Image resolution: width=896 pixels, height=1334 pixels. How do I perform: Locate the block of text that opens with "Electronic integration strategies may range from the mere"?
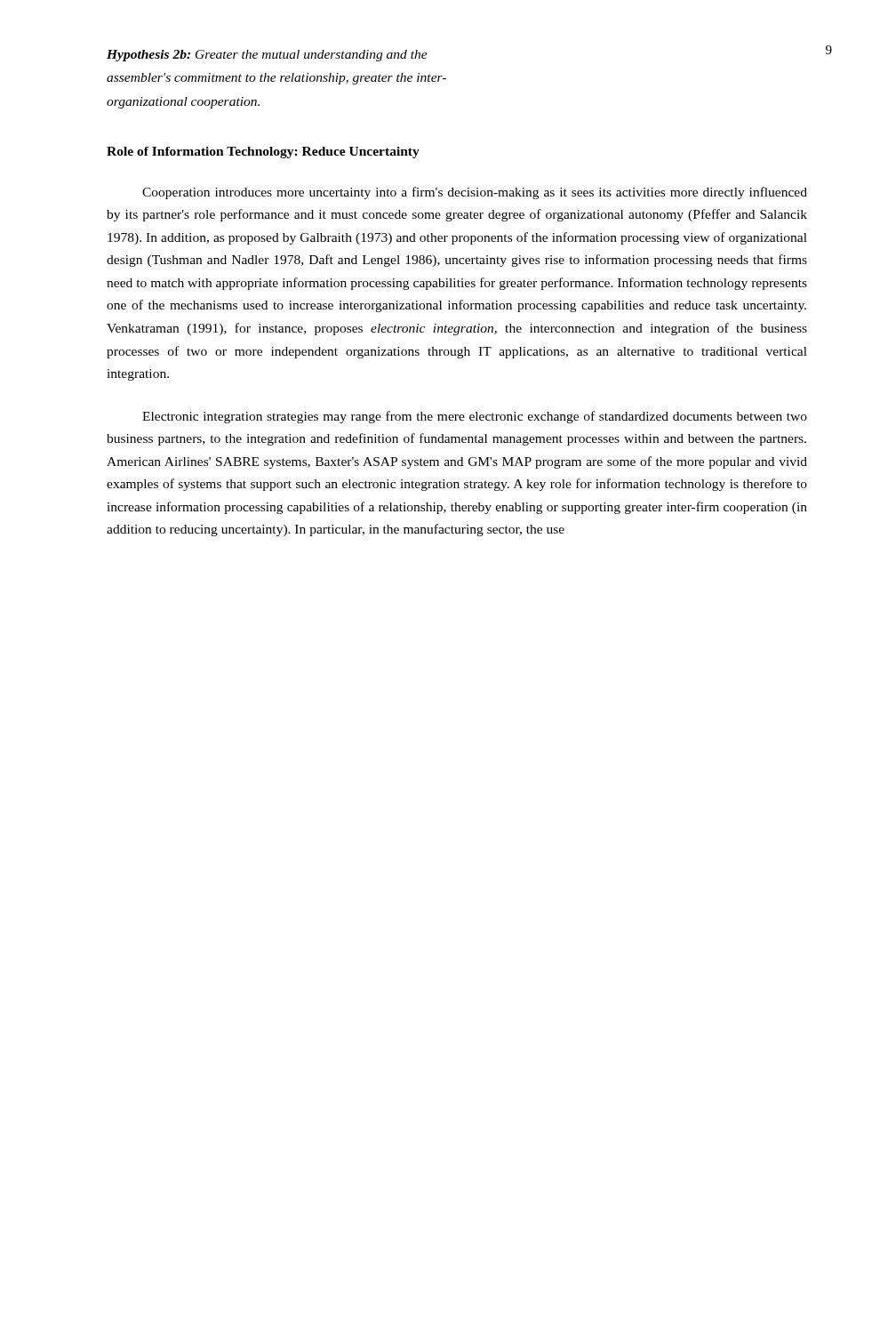coord(457,472)
